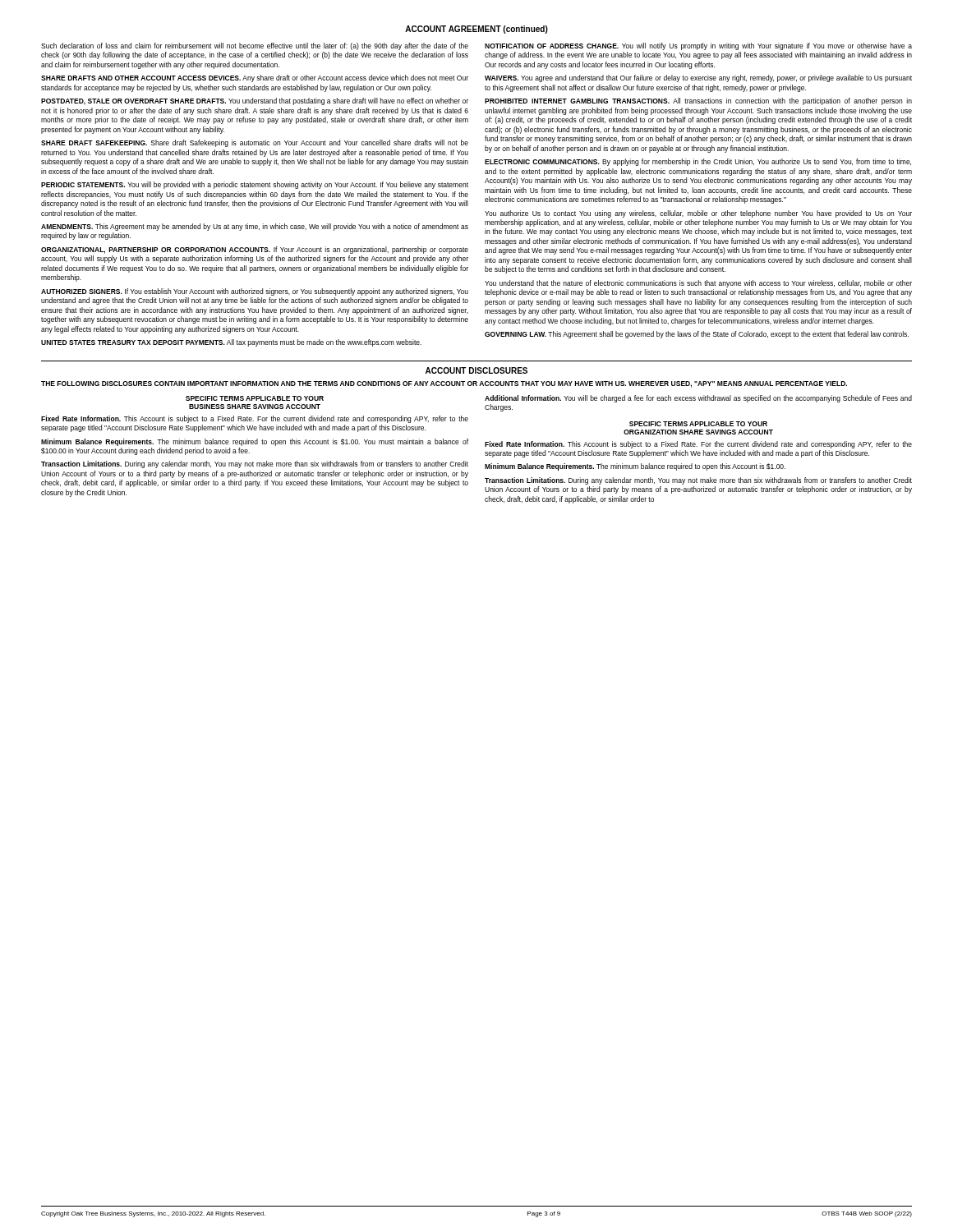Image resolution: width=953 pixels, height=1232 pixels.
Task: Click on the section header with the text "SPECIFIC TERMS APPLICABLE TO YOURORGANIZATION"
Action: click(698, 428)
